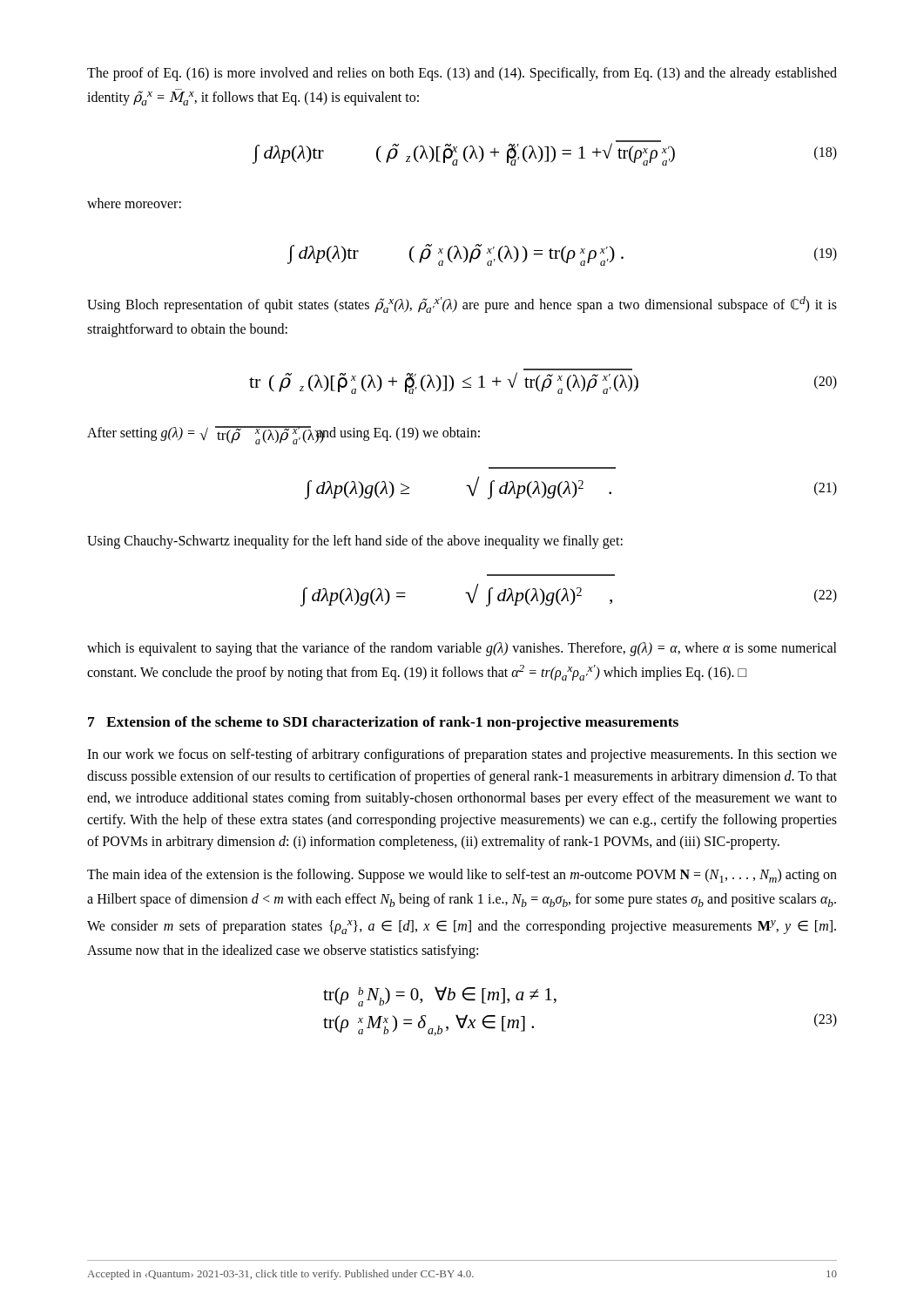The height and width of the screenshot is (1307, 924).
Task: Select the formula containing "tr(ρ b a"
Action: coord(462,1009)
